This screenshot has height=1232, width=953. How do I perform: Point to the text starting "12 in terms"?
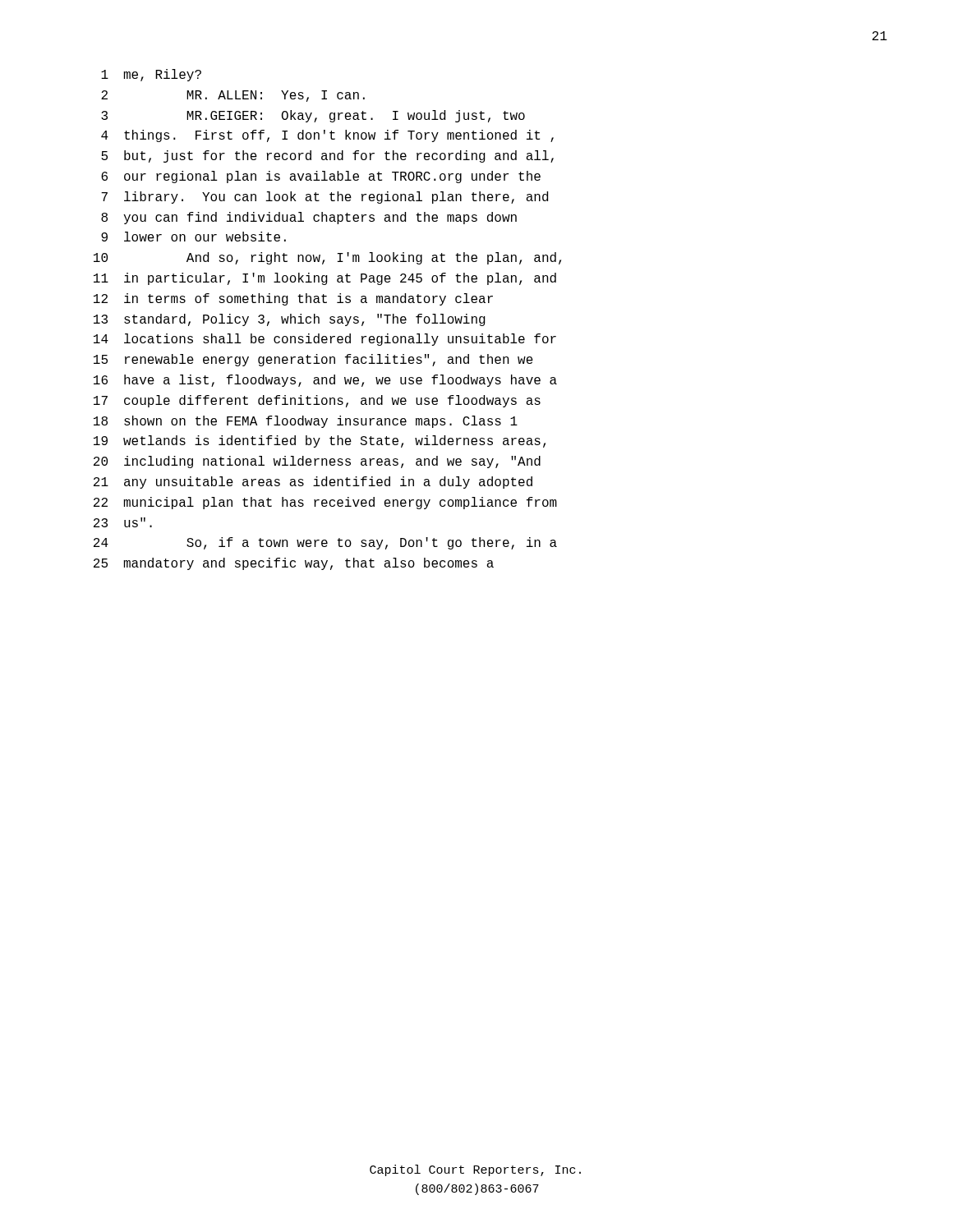coord(476,300)
